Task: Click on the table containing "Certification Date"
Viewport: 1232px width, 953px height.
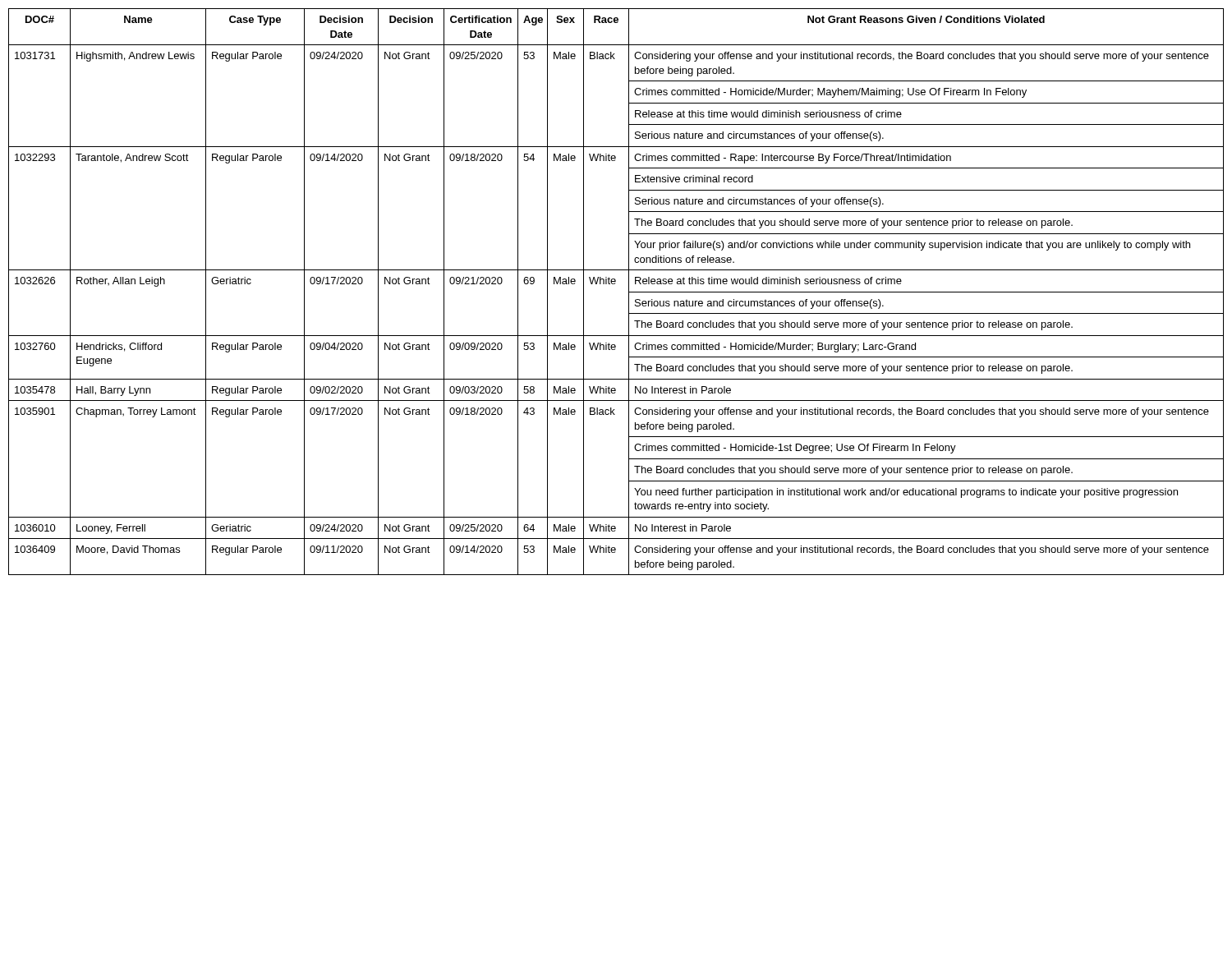Action: coord(616,292)
